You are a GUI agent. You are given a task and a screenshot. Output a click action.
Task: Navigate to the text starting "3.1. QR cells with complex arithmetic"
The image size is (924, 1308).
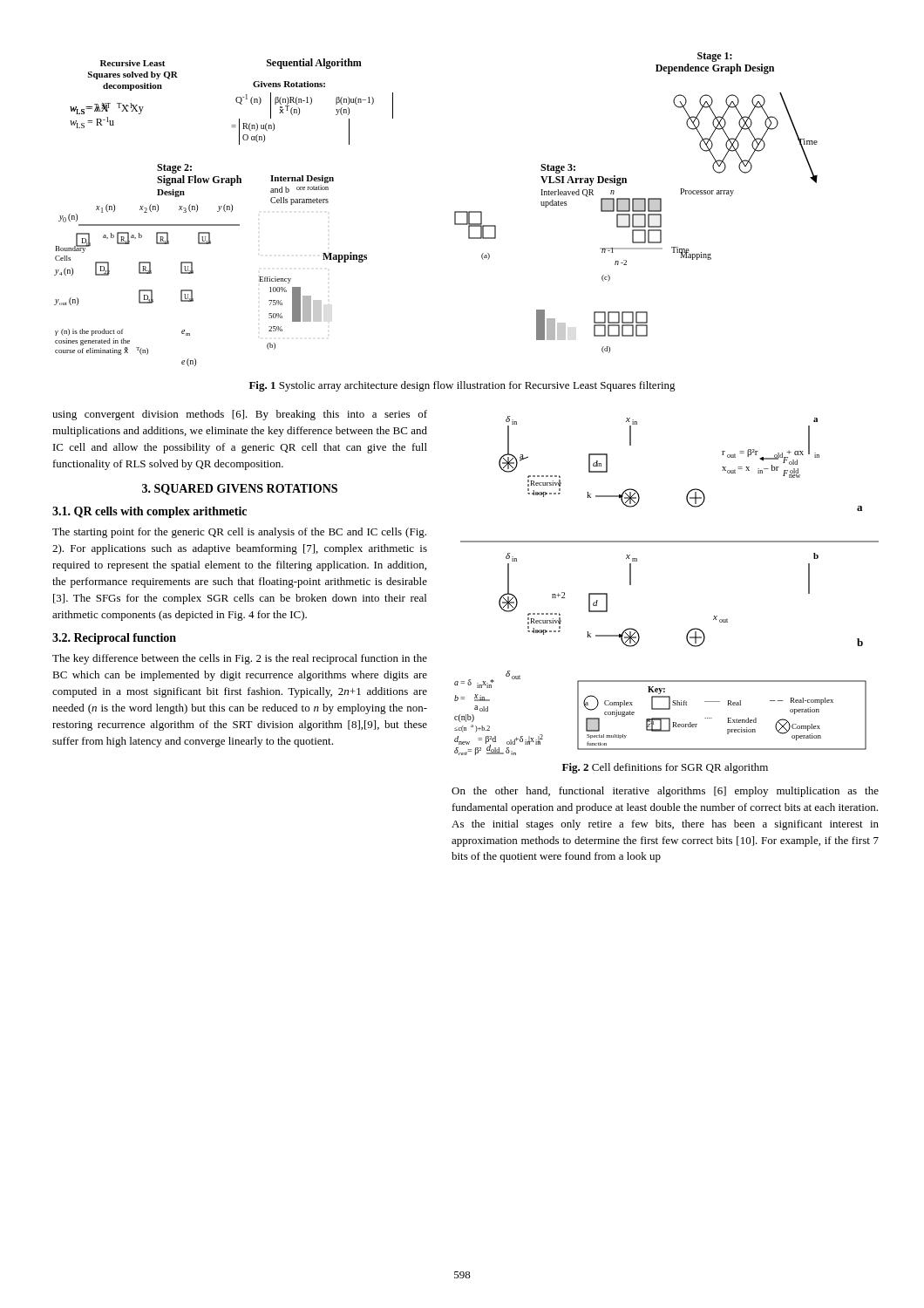pyautogui.click(x=150, y=512)
